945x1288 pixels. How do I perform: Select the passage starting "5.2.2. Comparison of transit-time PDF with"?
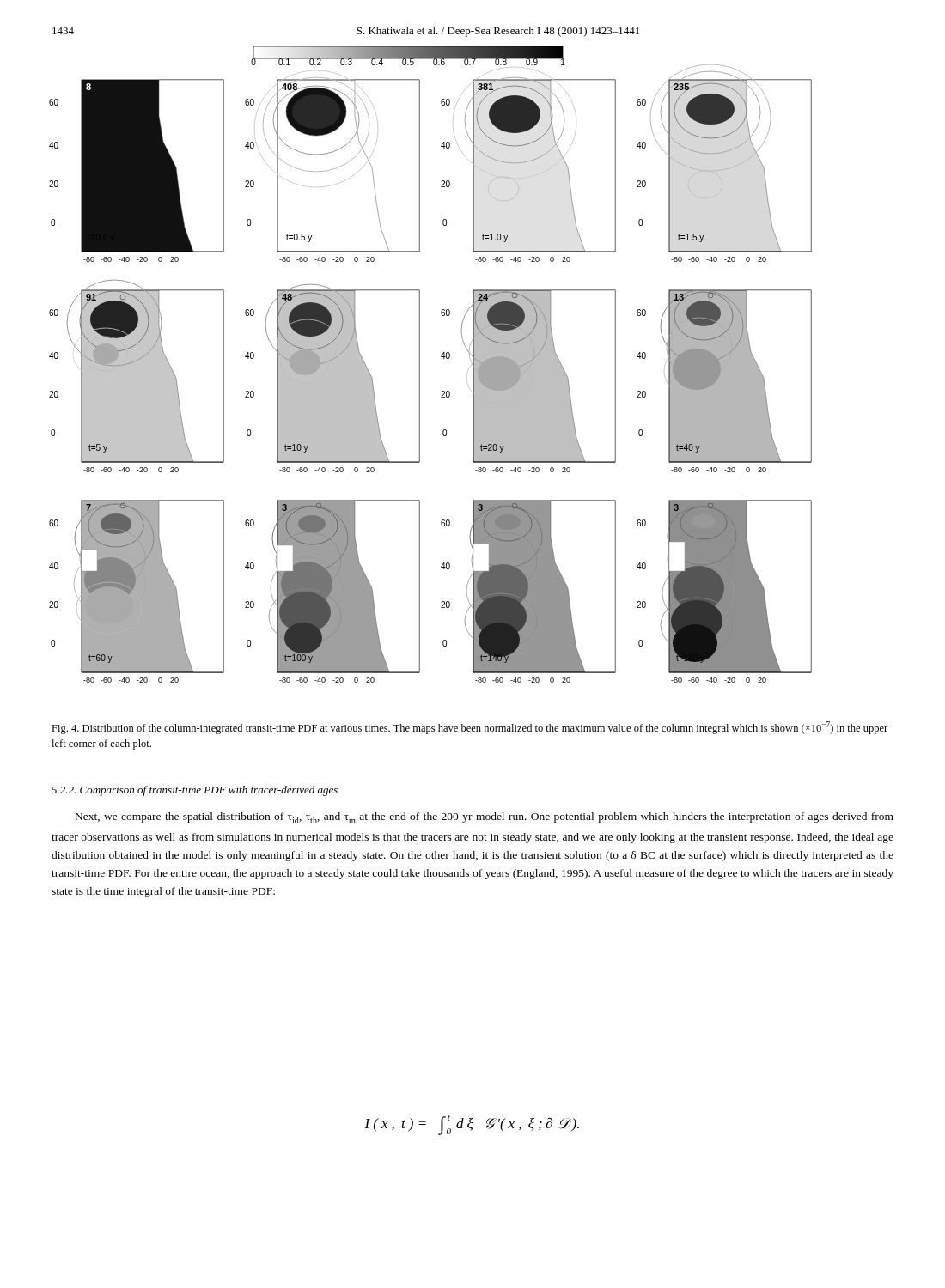(x=195, y=790)
